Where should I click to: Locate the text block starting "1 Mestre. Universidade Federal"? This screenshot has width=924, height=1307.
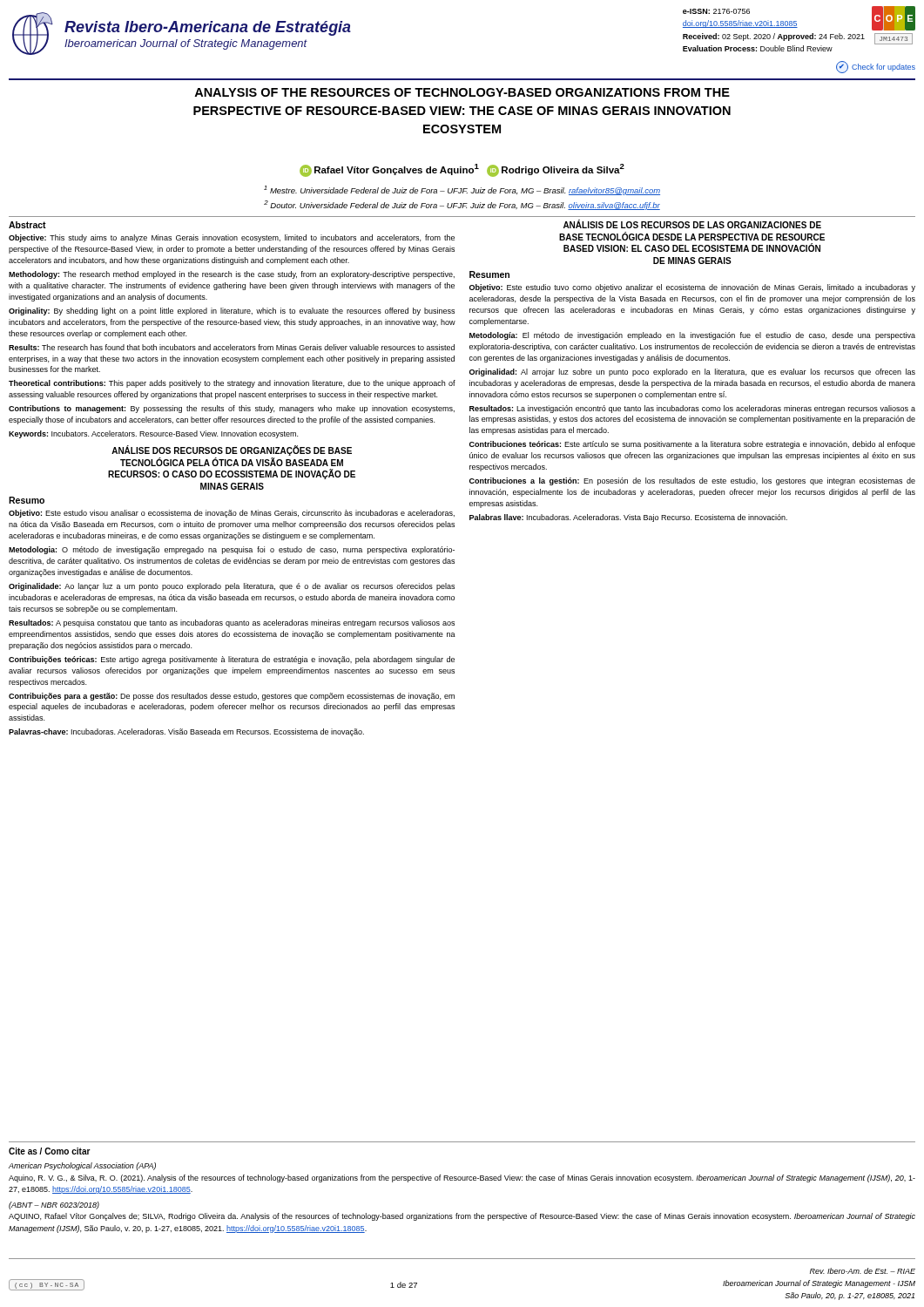[x=462, y=197]
